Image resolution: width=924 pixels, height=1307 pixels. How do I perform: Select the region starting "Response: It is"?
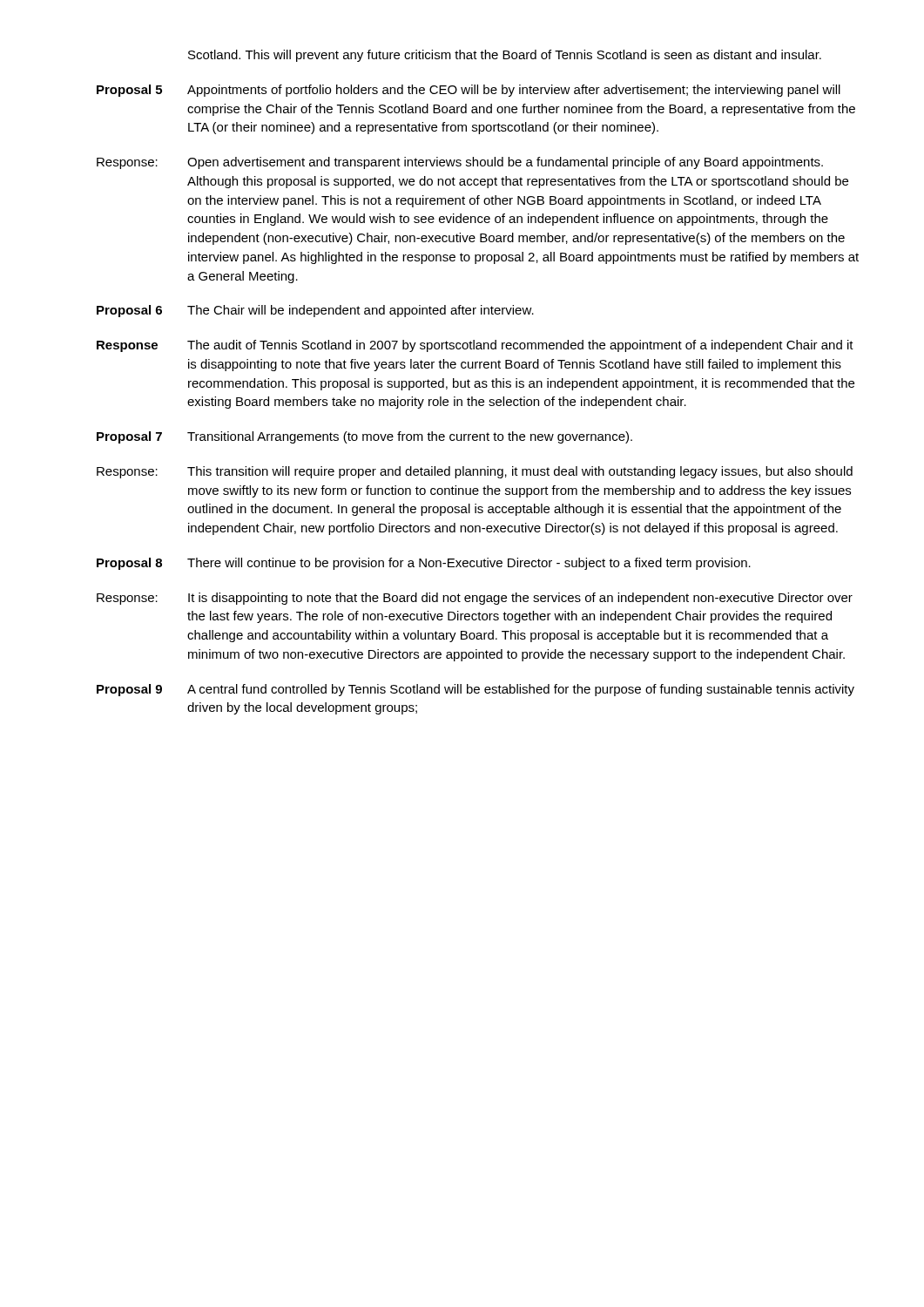(479, 626)
